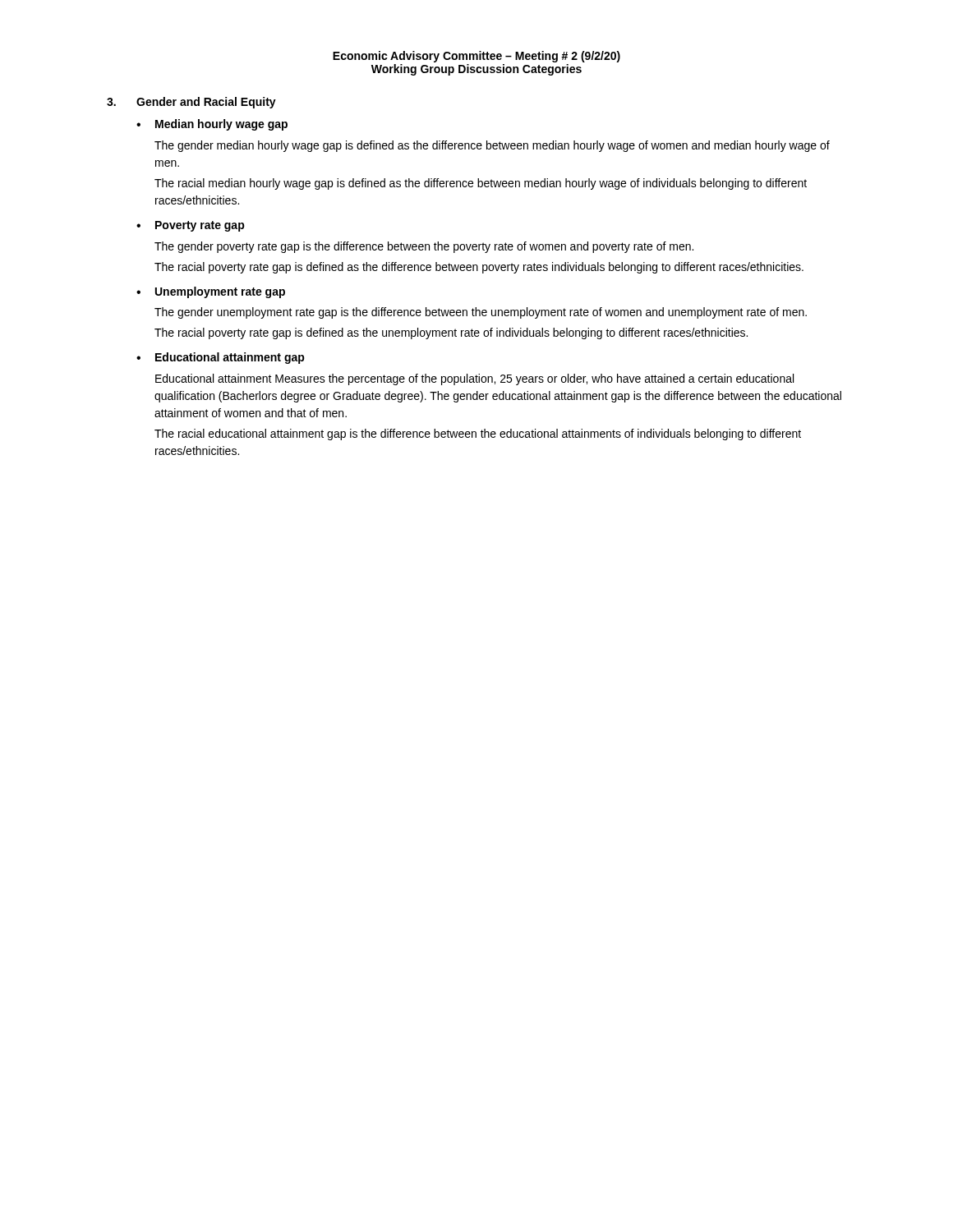Where is the passage that starts "The gender unemployment rate gap is the"?

tap(500, 313)
